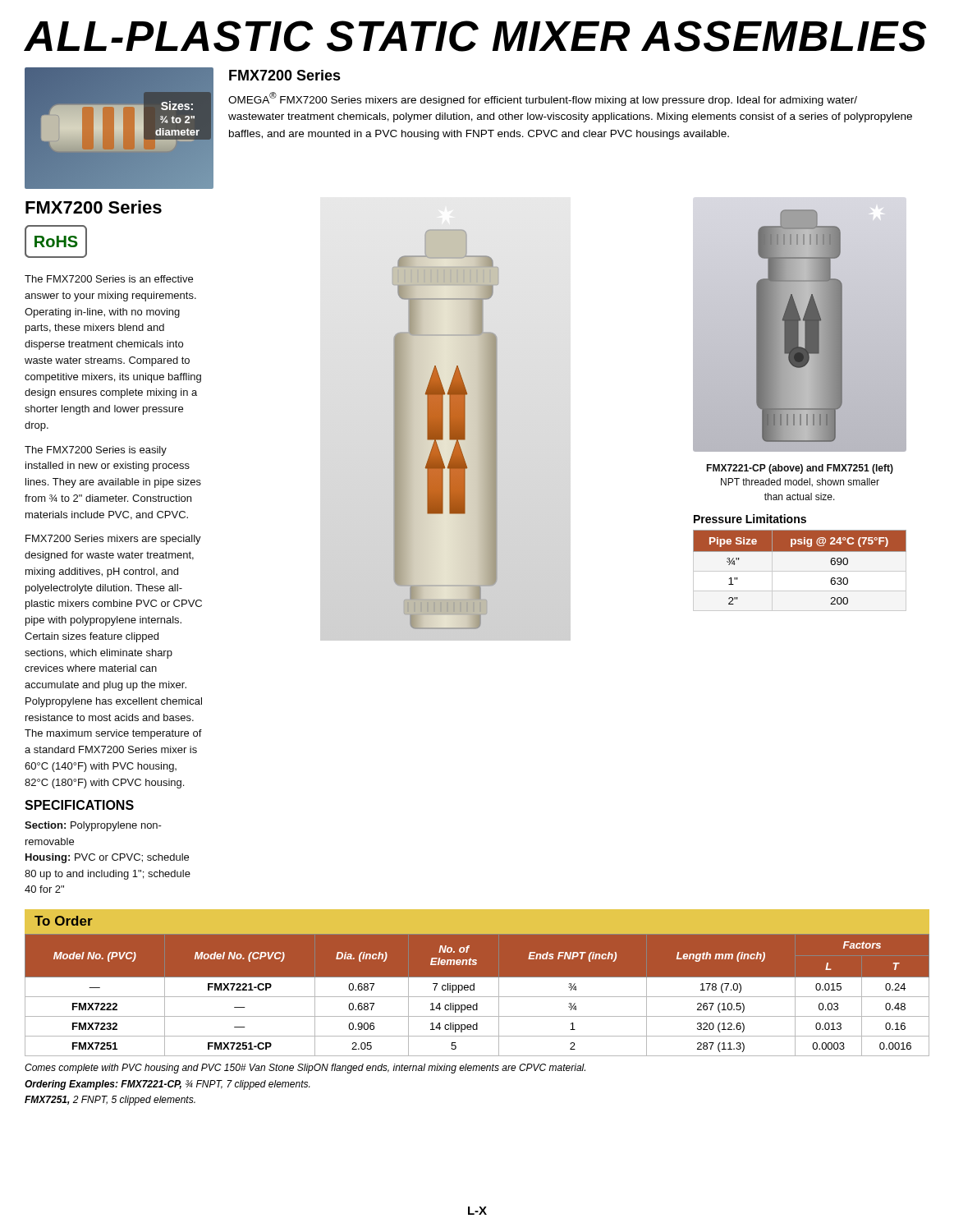Find the table that mentions "Ends FNPT (inch)"
This screenshot has width=954, height=1232.
[x=477, y=995]
